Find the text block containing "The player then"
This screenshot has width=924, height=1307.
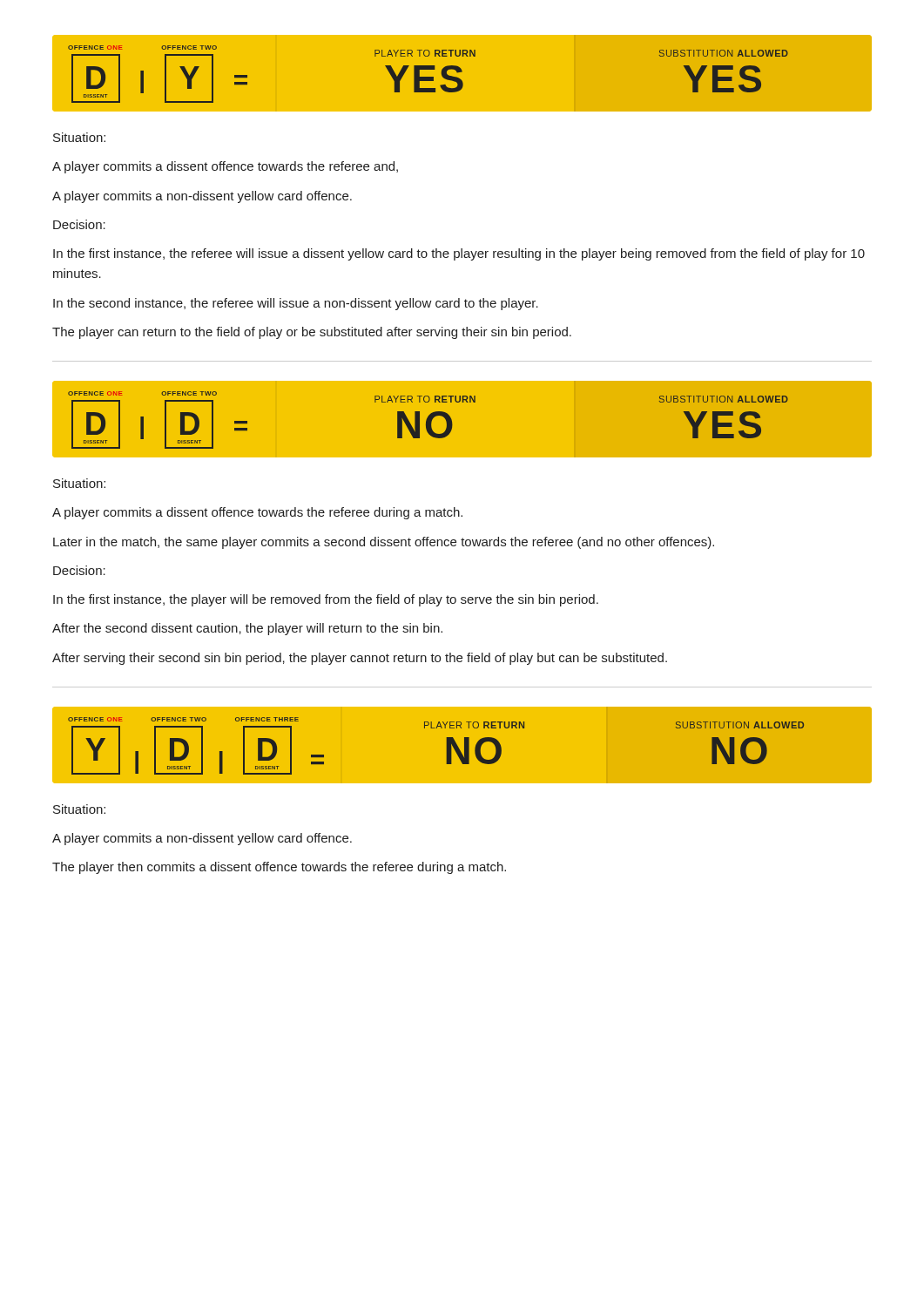click(280, 867)
